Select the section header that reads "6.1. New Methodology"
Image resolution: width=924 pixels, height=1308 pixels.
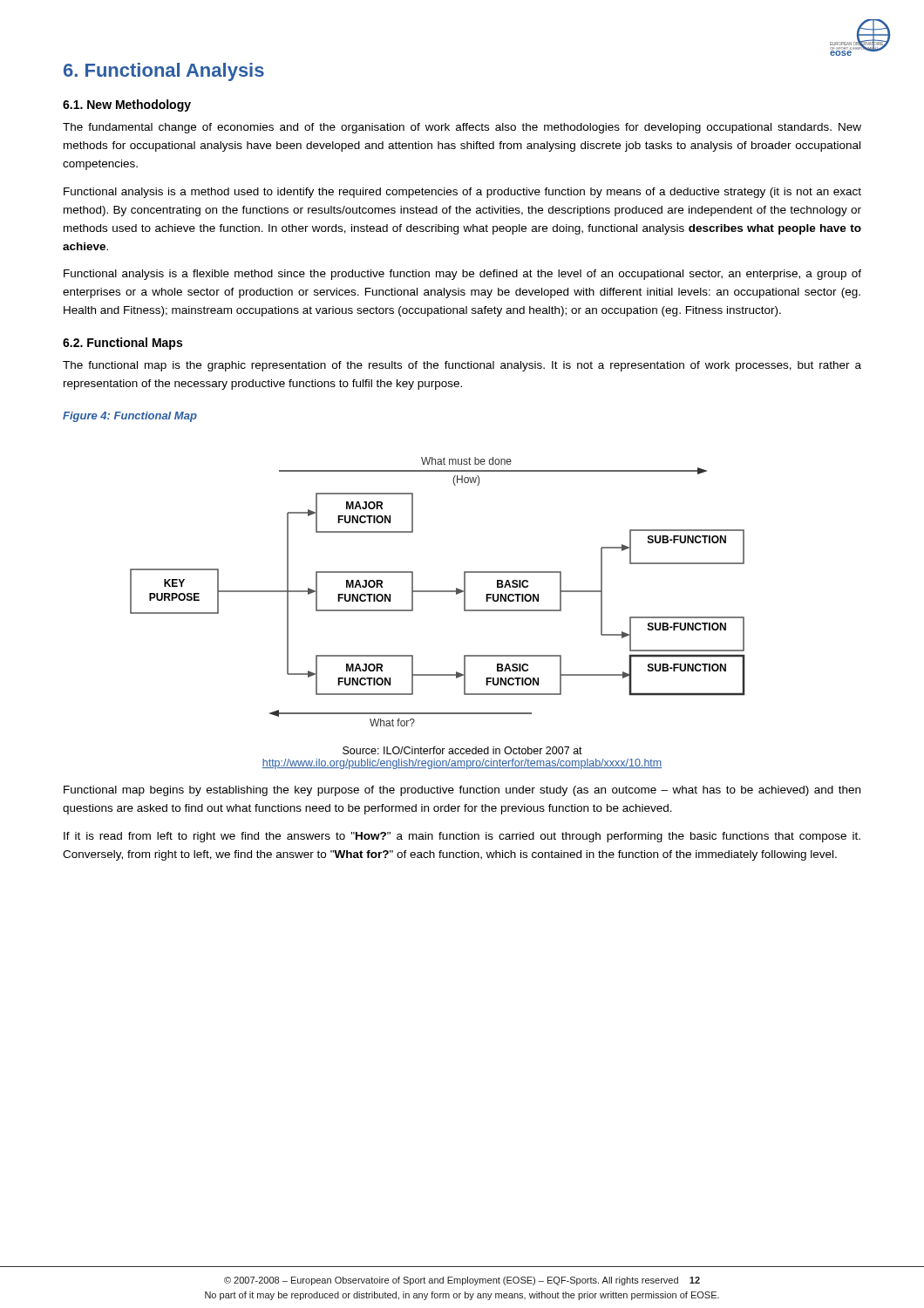pyautogui.click(x=127, y=105)
